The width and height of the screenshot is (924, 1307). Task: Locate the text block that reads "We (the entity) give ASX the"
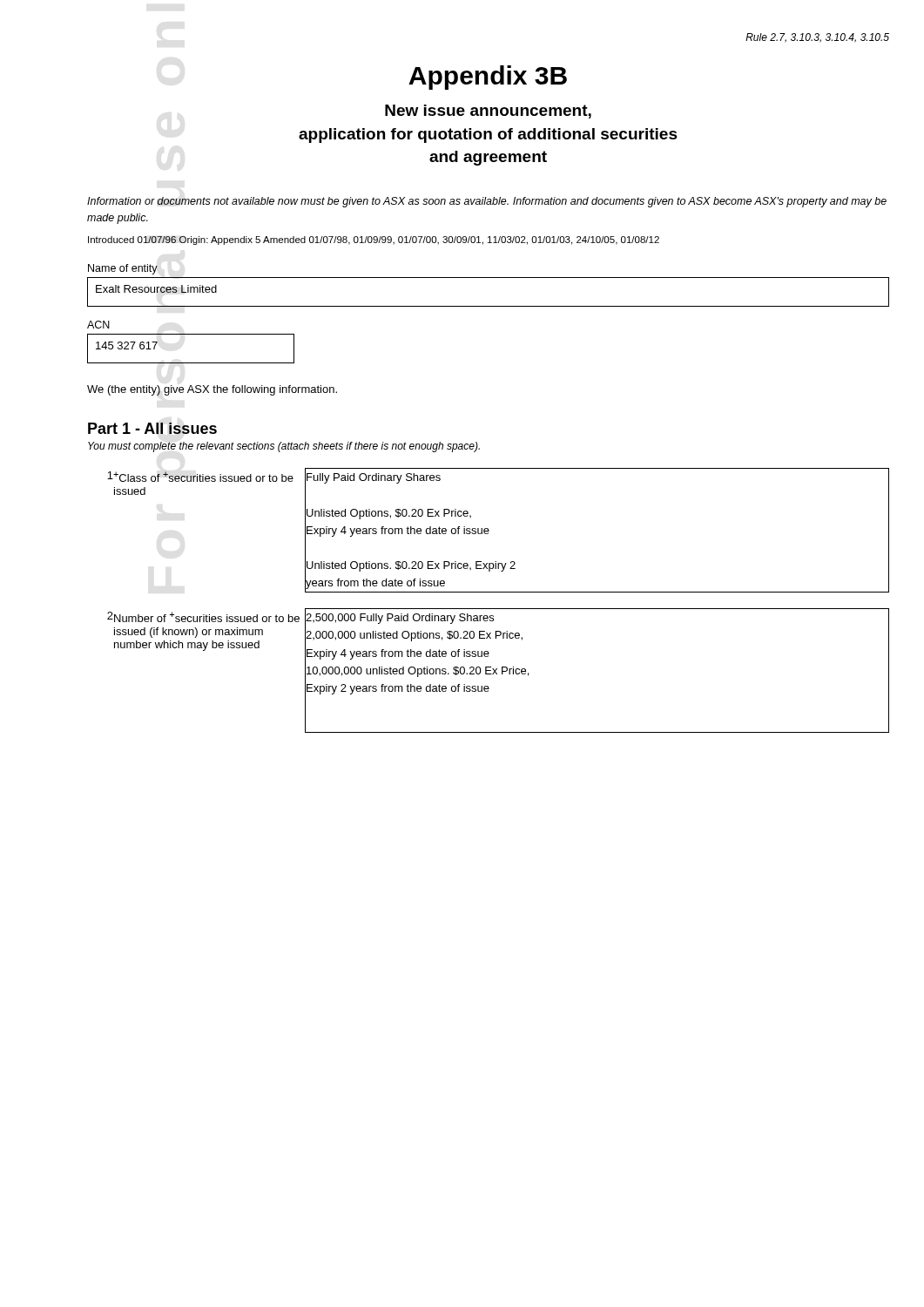[213, 389]
